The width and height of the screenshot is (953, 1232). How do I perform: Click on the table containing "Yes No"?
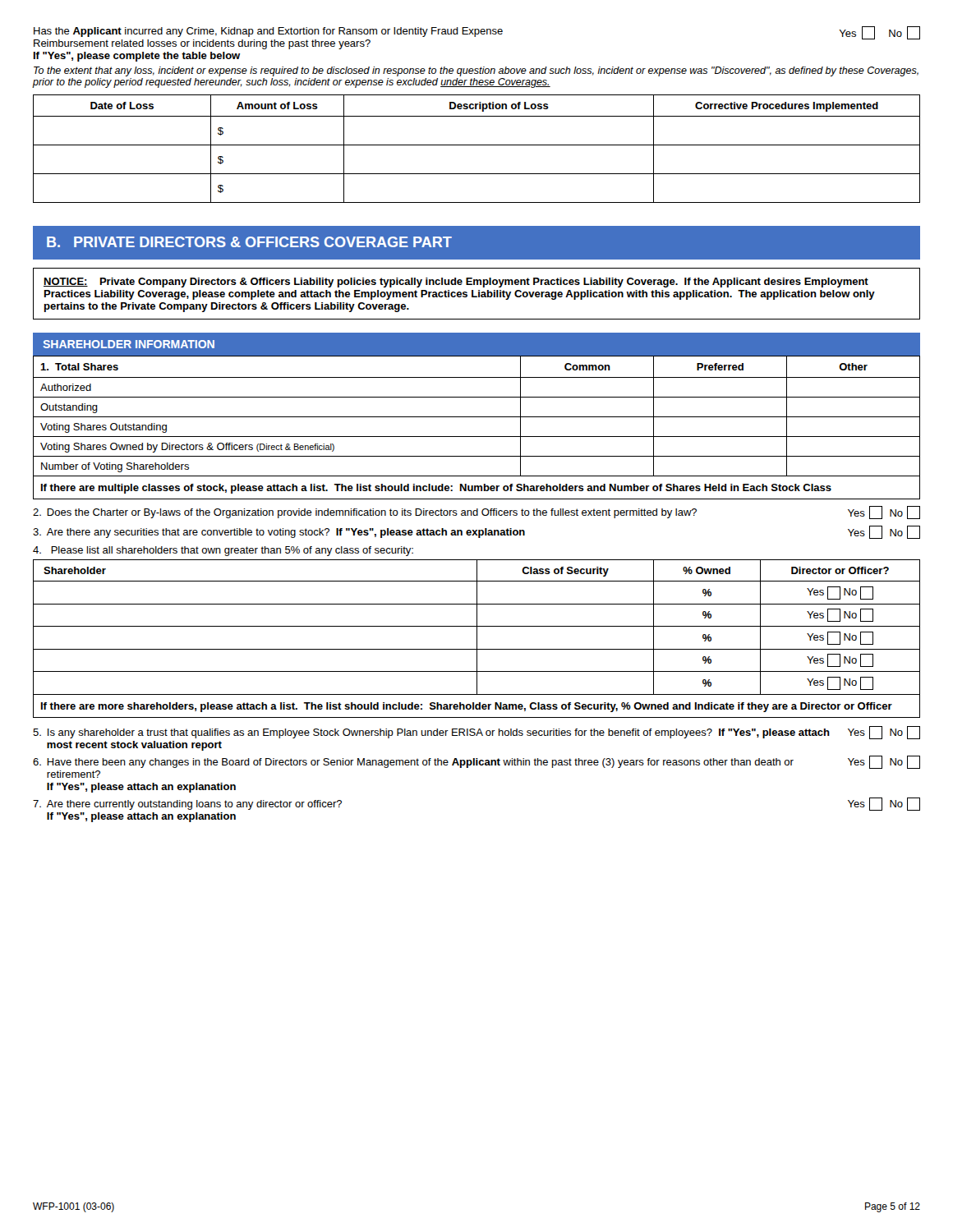click(x=476, y=627)
